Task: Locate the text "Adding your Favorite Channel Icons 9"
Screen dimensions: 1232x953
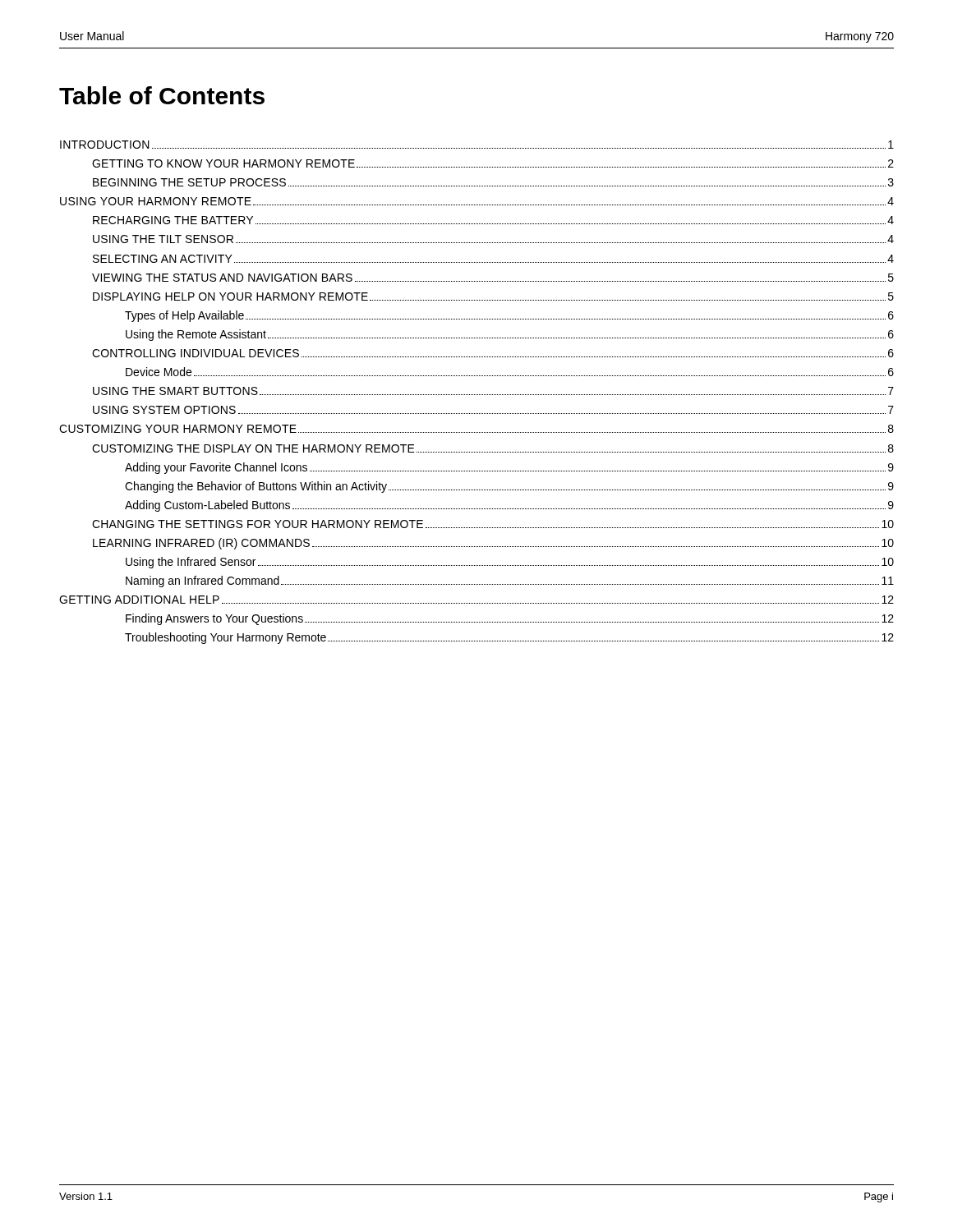Action: point(509,467)
